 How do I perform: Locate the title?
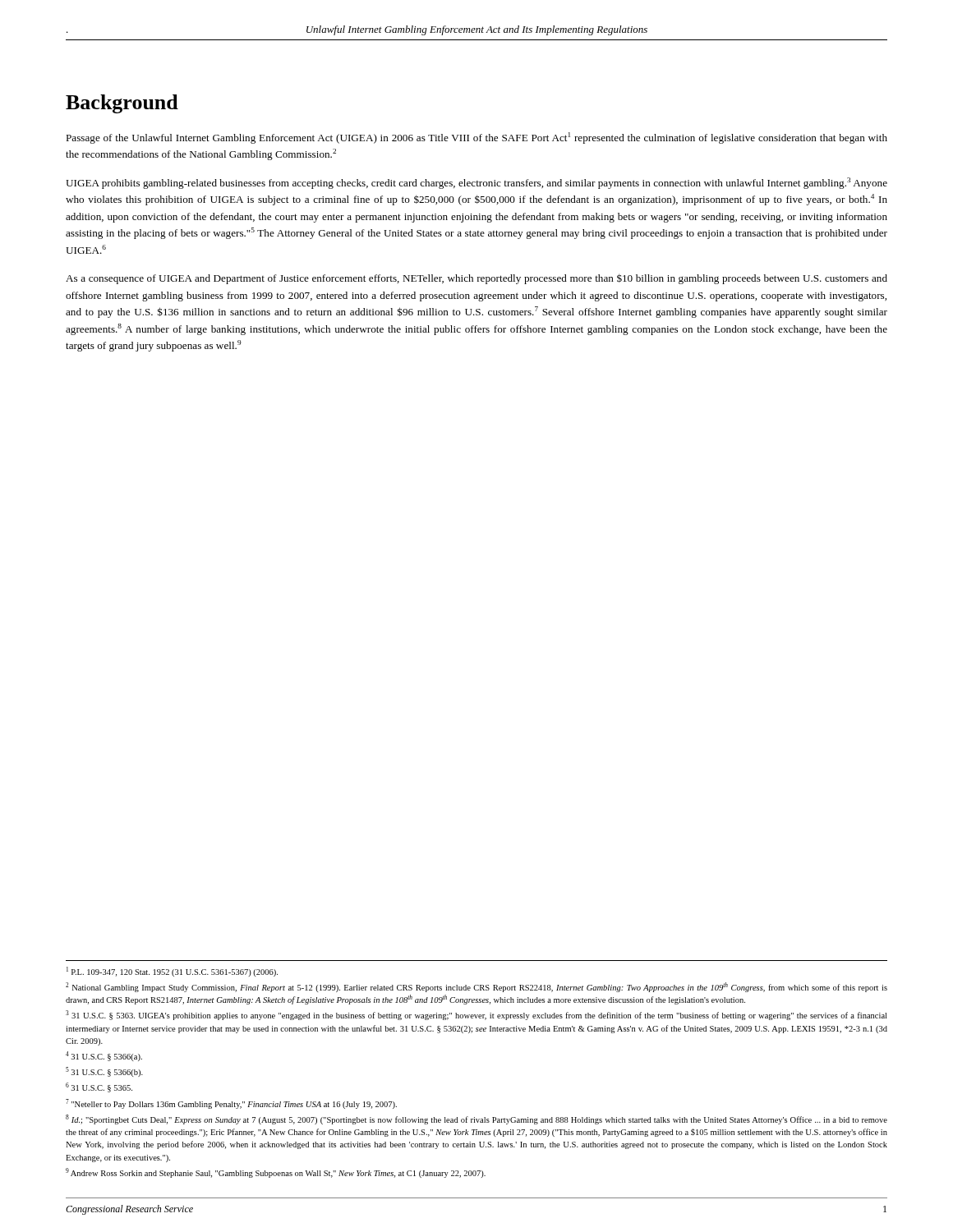tap(476, 103)
